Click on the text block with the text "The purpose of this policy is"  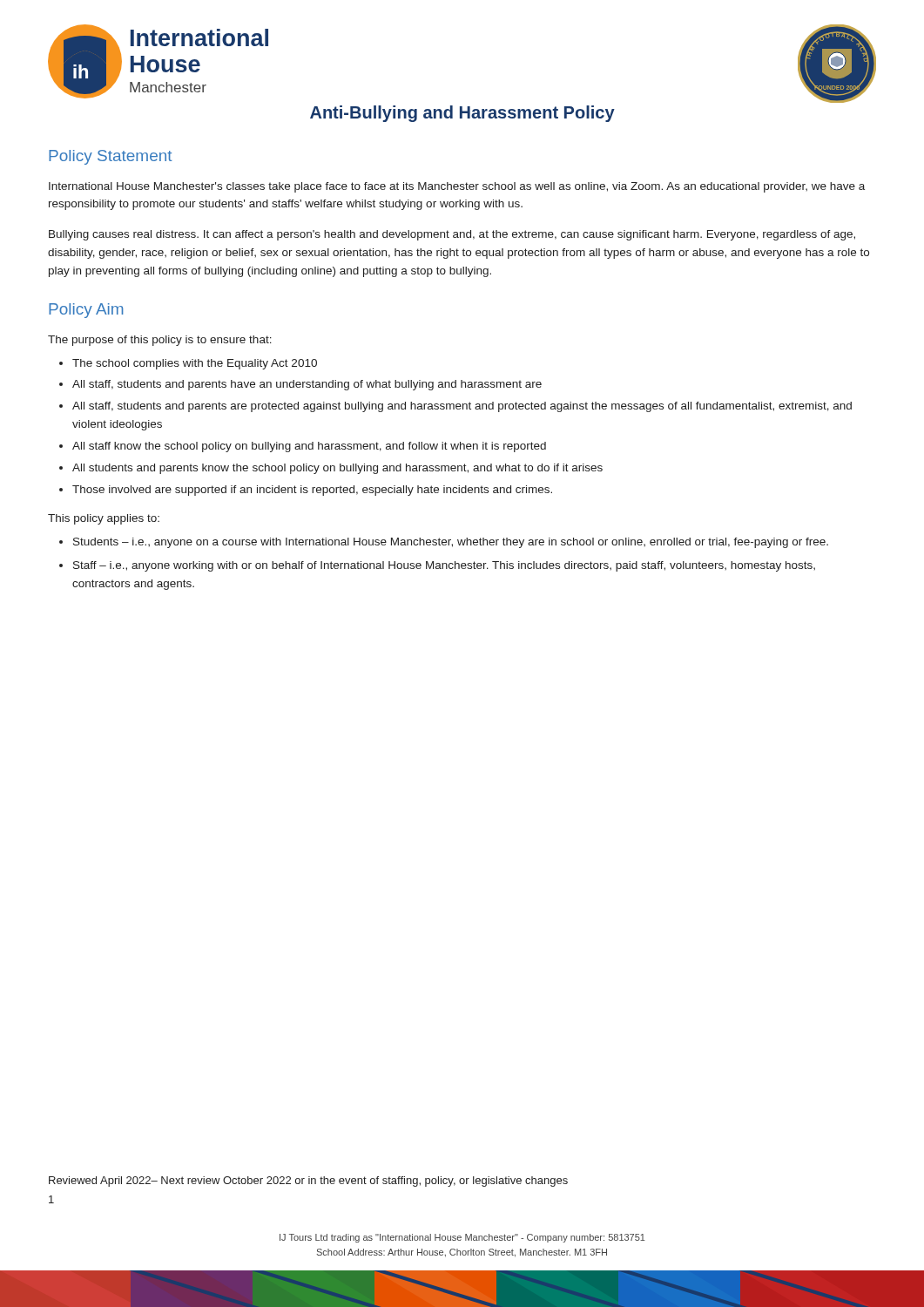160,341
